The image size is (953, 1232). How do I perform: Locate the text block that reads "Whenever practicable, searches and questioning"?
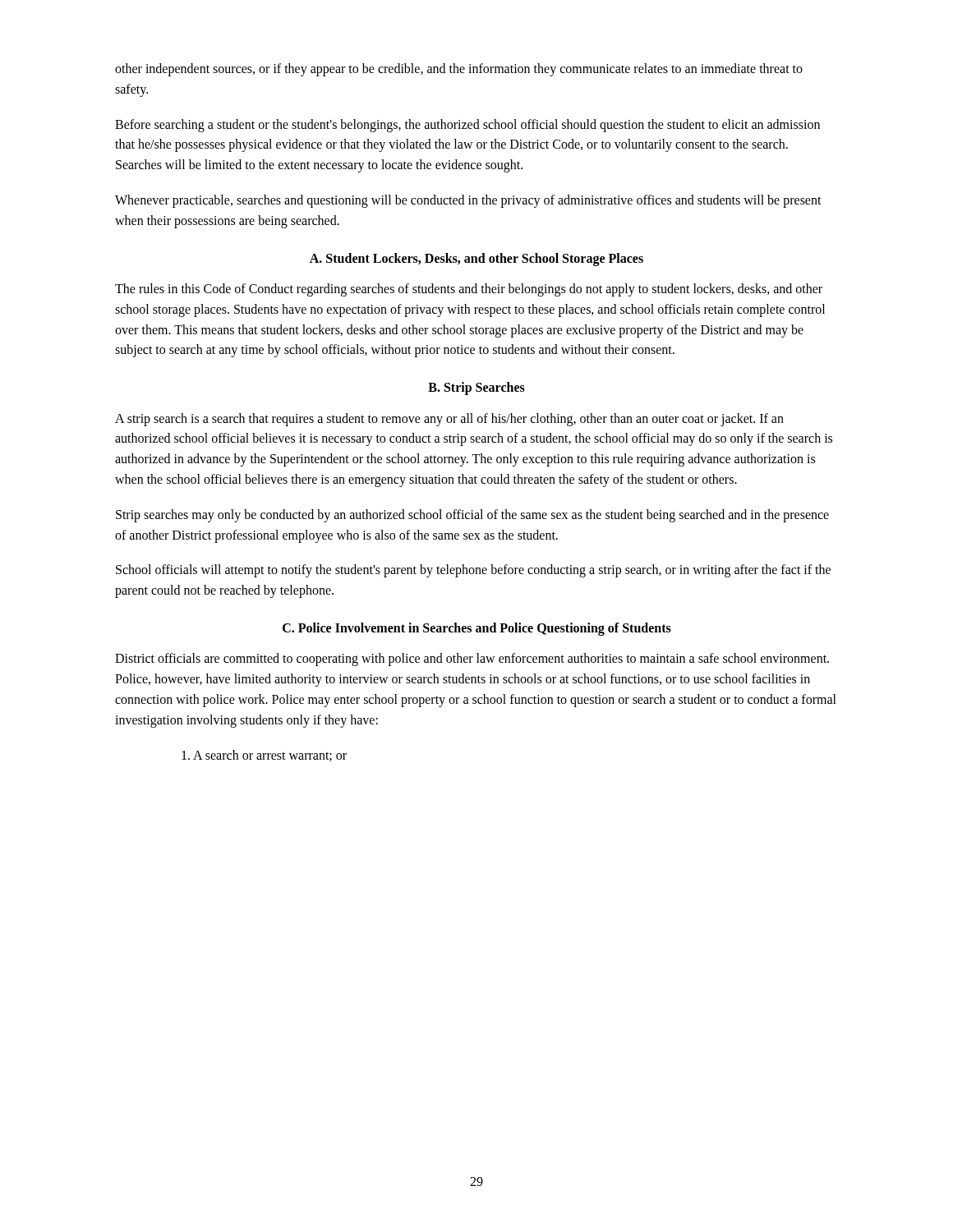[468, 210]
